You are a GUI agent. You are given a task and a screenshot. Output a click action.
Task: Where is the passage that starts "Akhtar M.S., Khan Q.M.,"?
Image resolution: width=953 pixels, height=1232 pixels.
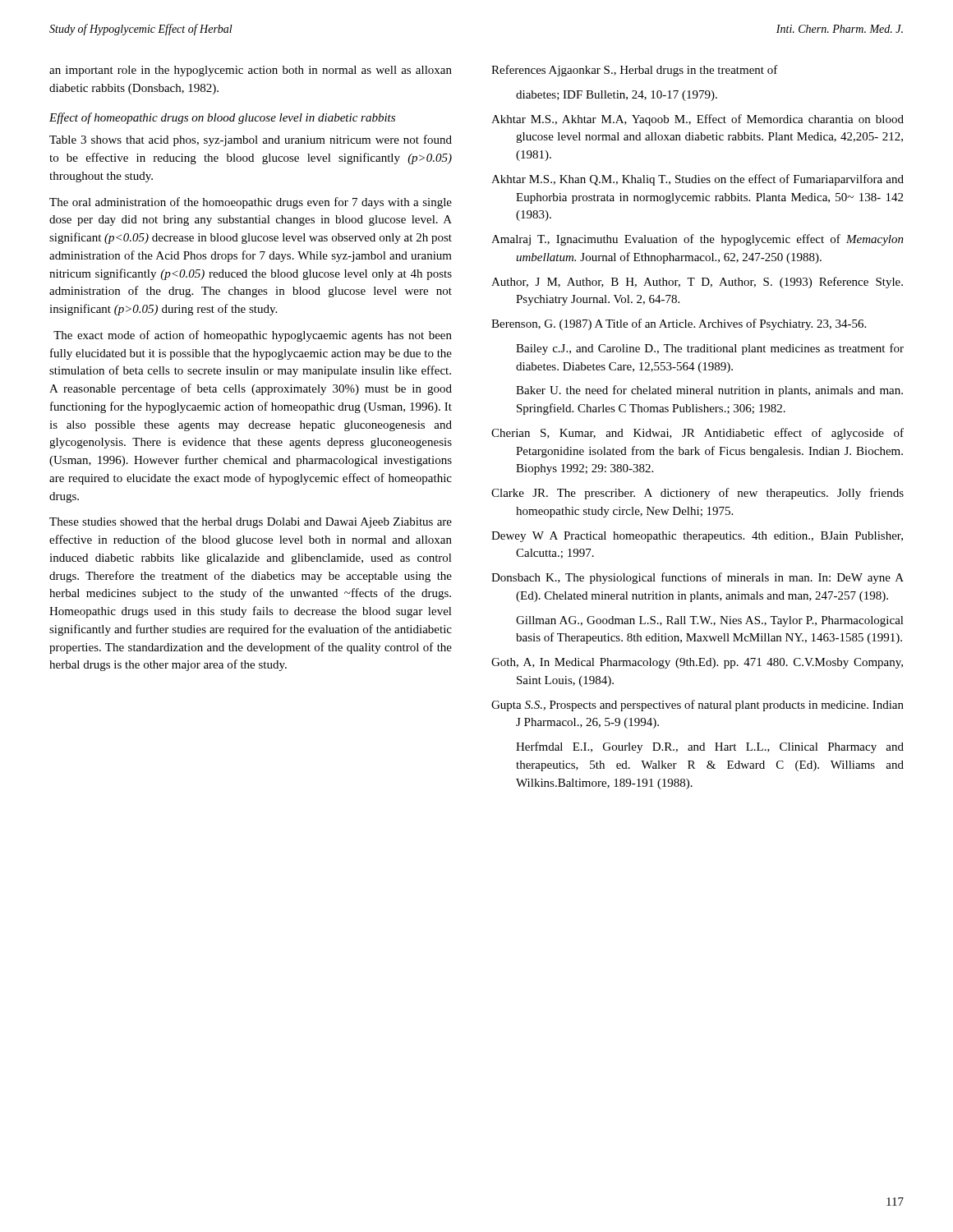(698, 197)
